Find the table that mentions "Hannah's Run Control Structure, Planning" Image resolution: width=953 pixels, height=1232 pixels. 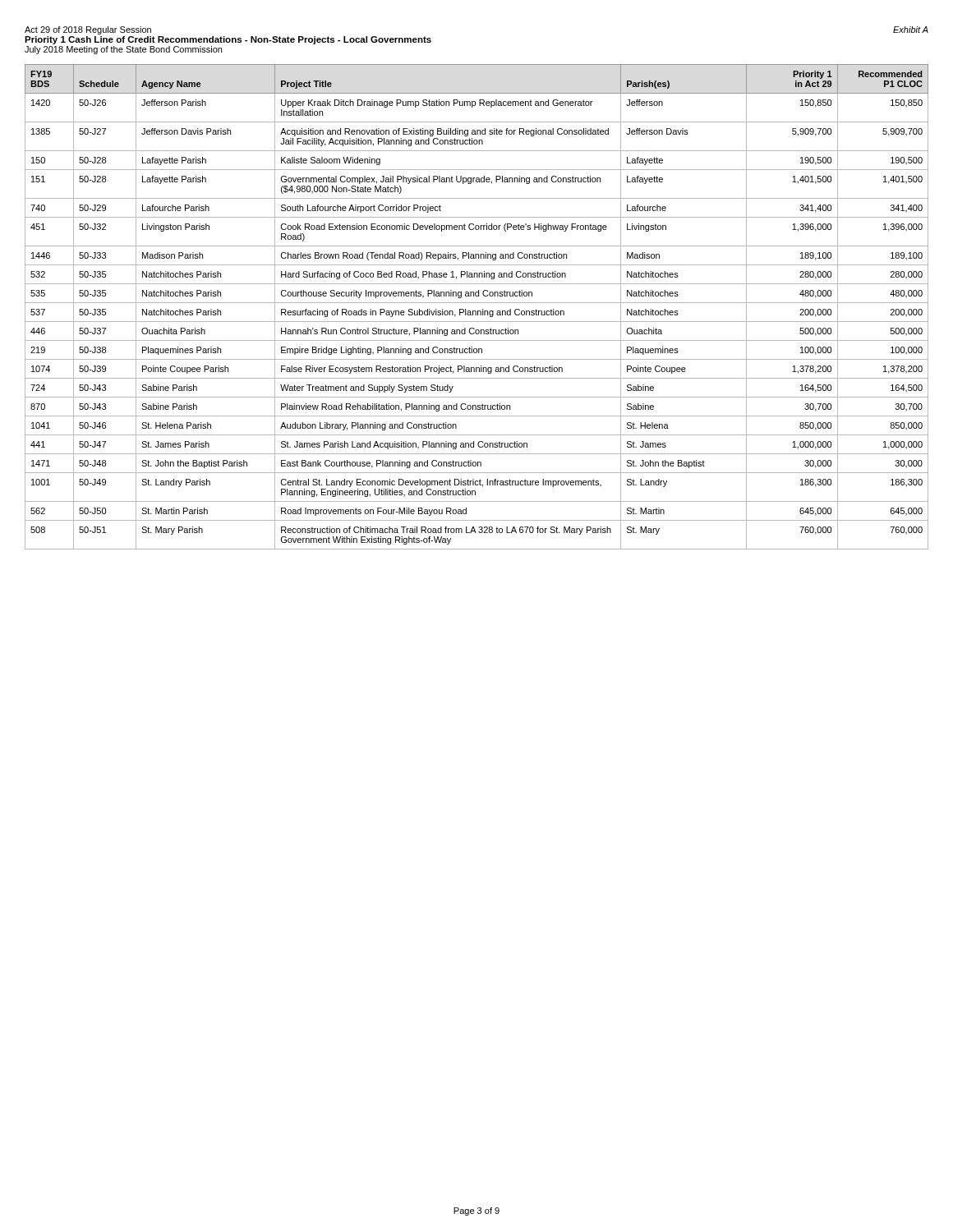click(x=476, y=307)
